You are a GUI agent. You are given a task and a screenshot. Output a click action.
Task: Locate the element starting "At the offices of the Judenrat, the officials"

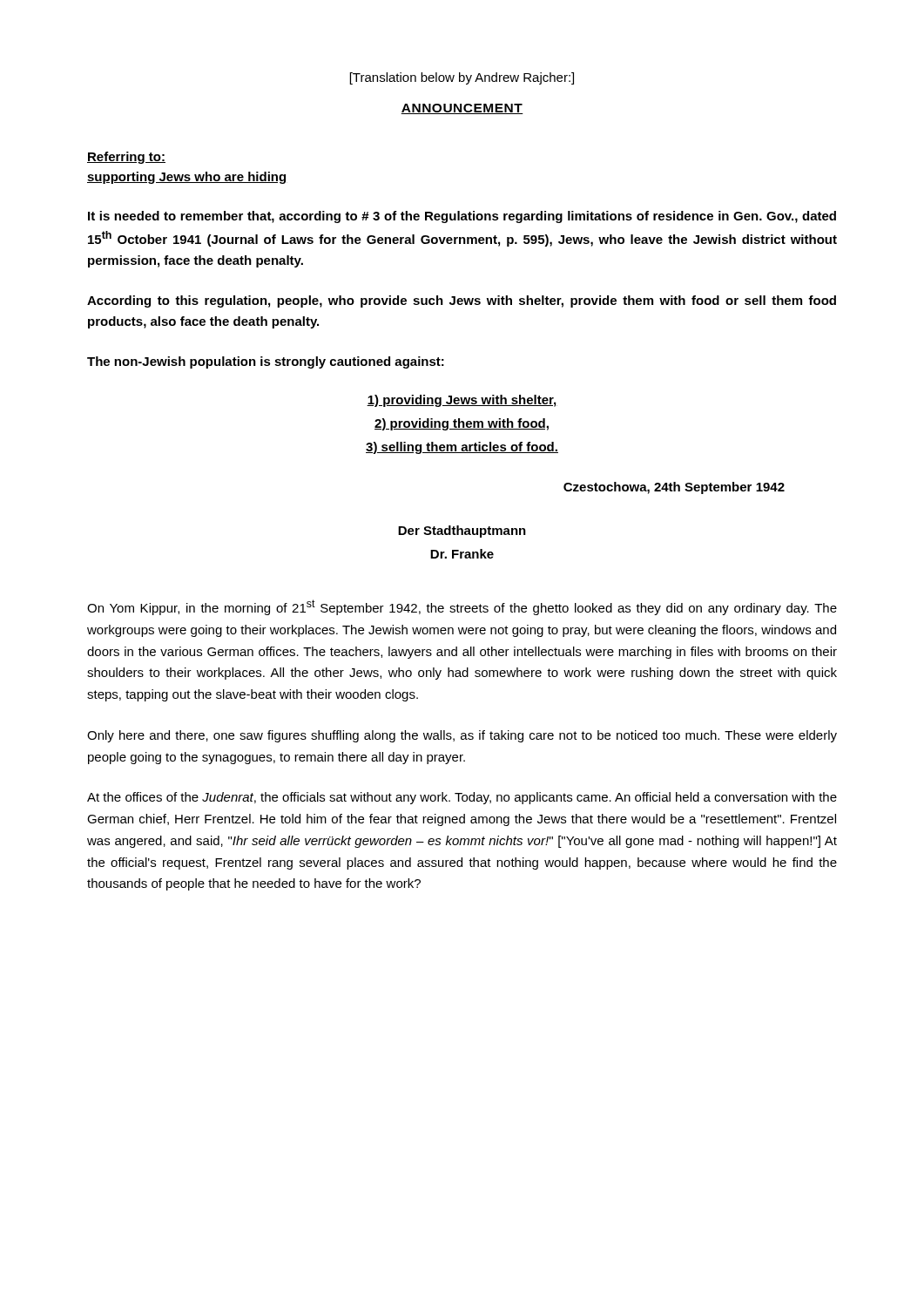(x=462, y=840)
